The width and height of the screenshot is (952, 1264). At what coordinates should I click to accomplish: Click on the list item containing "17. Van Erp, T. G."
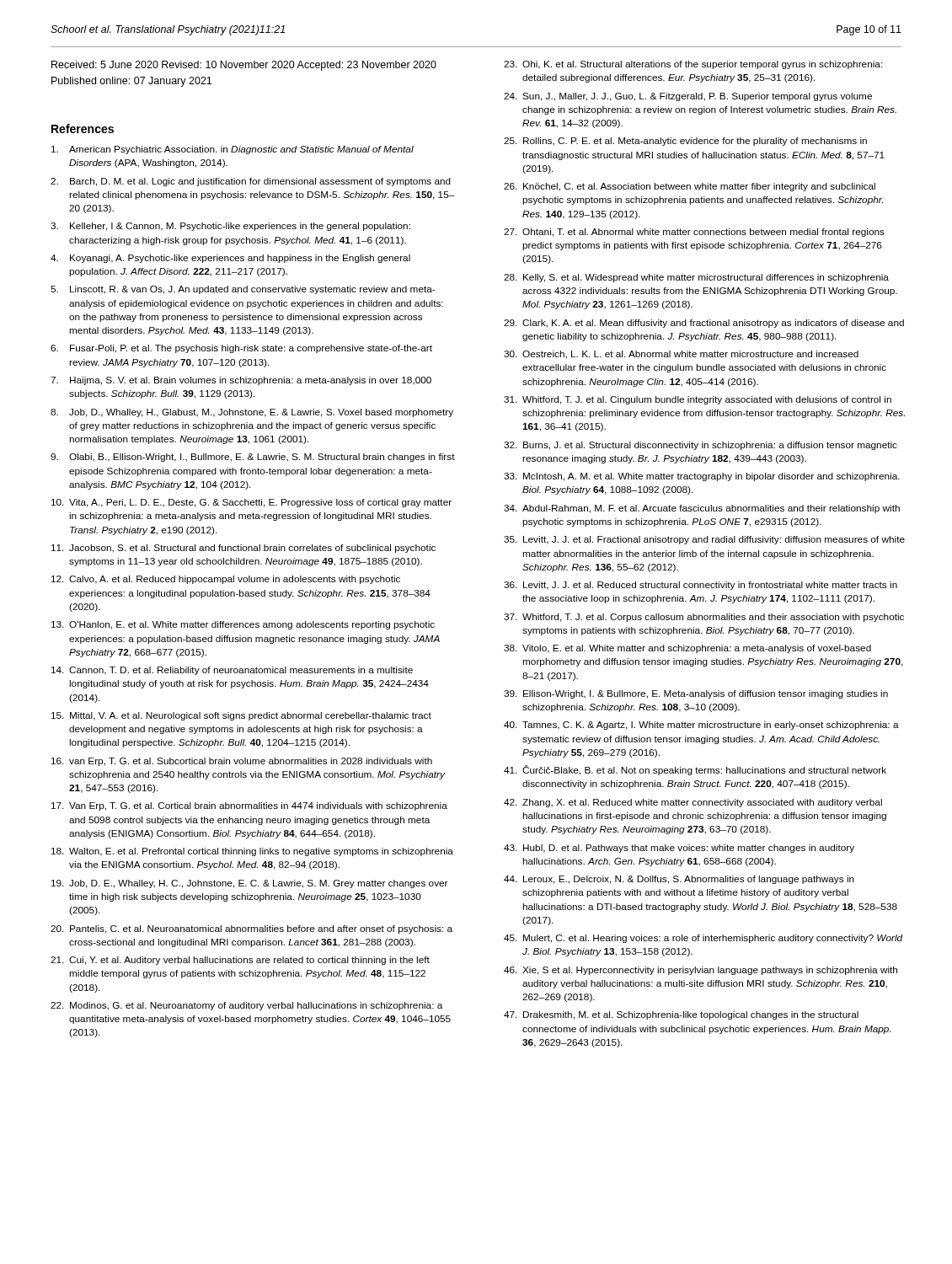coord(253,820)
